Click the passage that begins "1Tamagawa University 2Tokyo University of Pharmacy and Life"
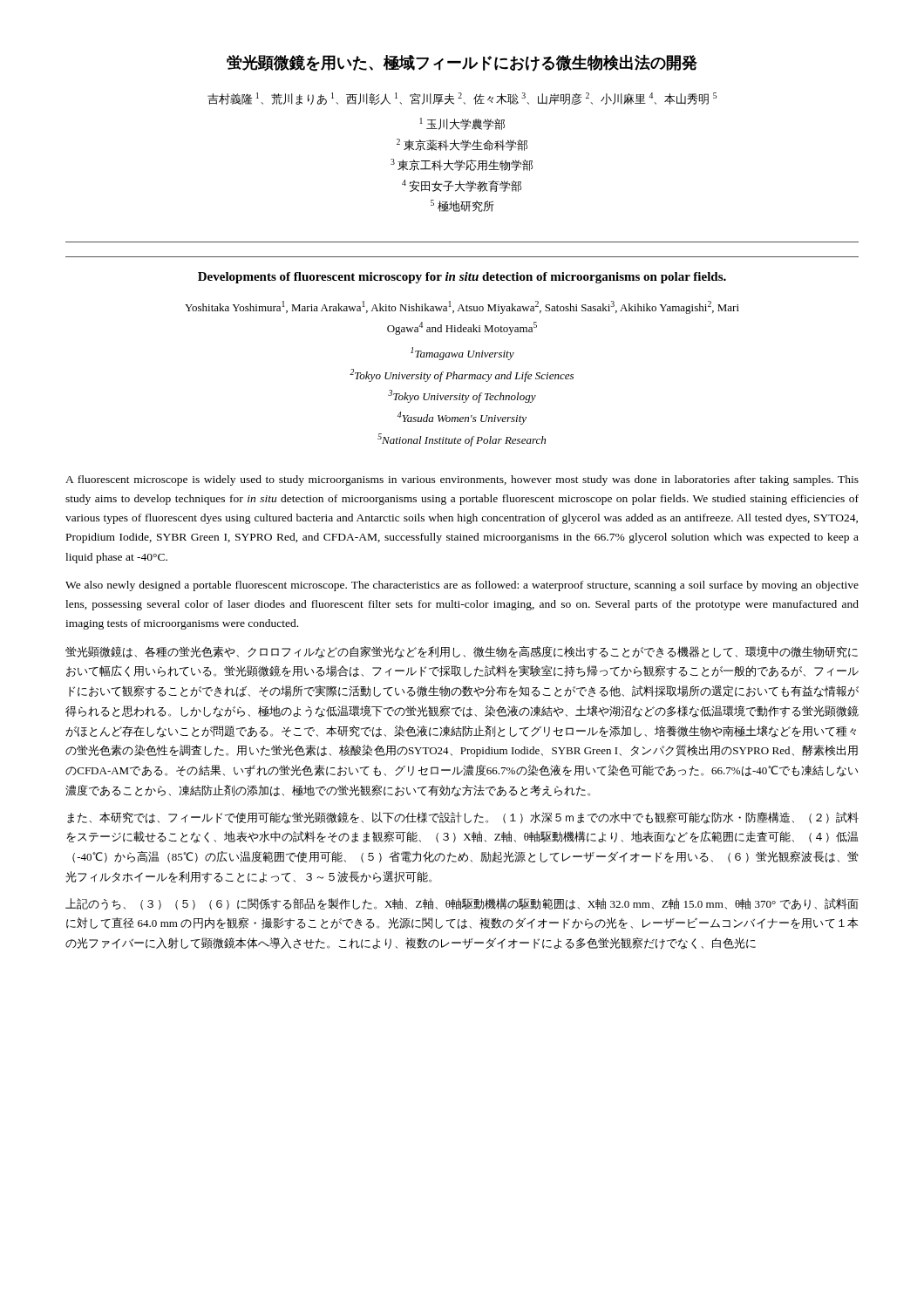Image resolution: width=924 pixels, height=1308 pixels. (462, 396)
